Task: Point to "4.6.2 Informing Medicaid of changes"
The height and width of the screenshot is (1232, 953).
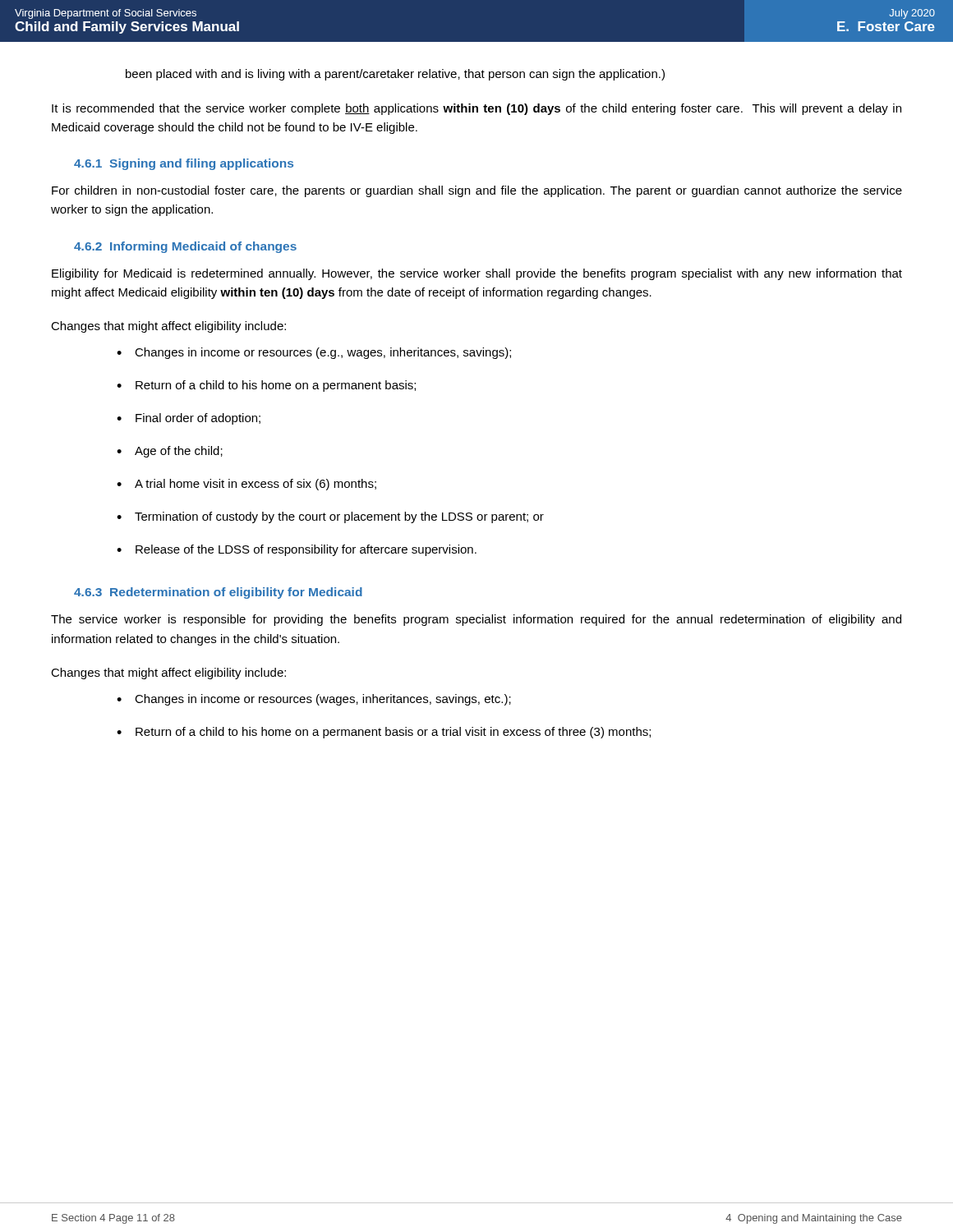Action: point(185,246)
